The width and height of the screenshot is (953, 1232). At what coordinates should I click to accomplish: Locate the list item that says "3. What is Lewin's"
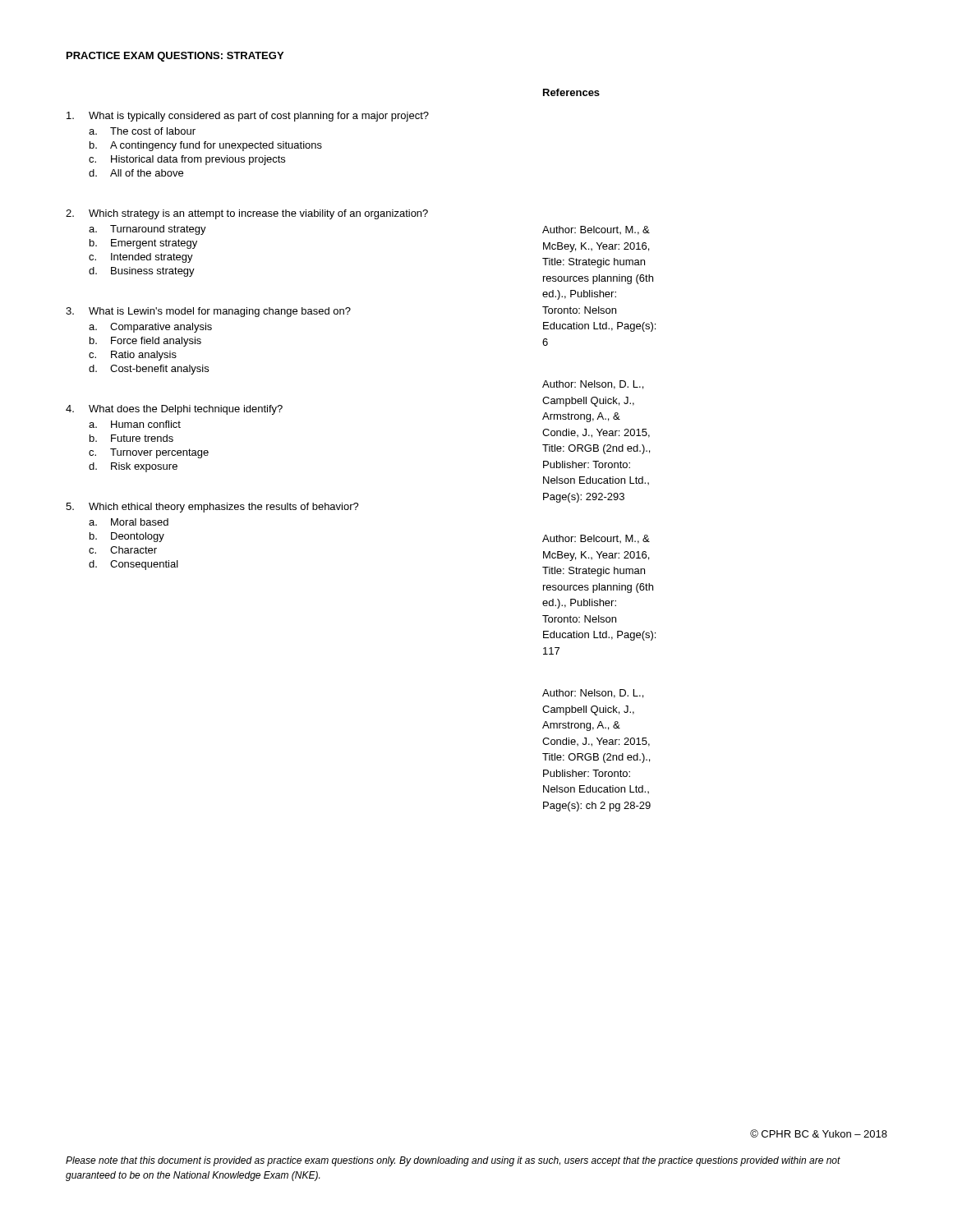pyautogui.click(x=208, y=312)
